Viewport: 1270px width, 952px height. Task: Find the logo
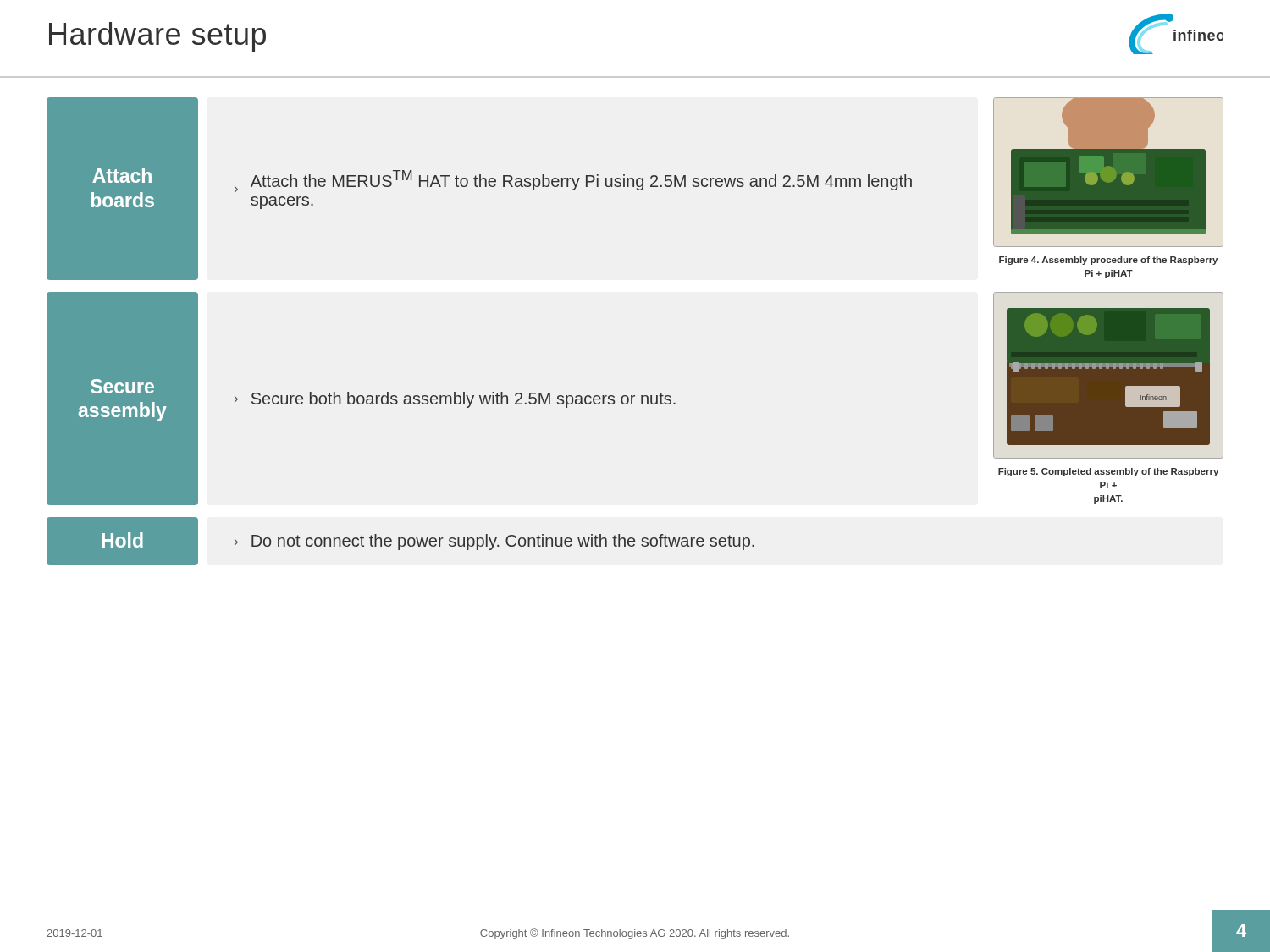pyautogui.click(x=1168, y=32)
